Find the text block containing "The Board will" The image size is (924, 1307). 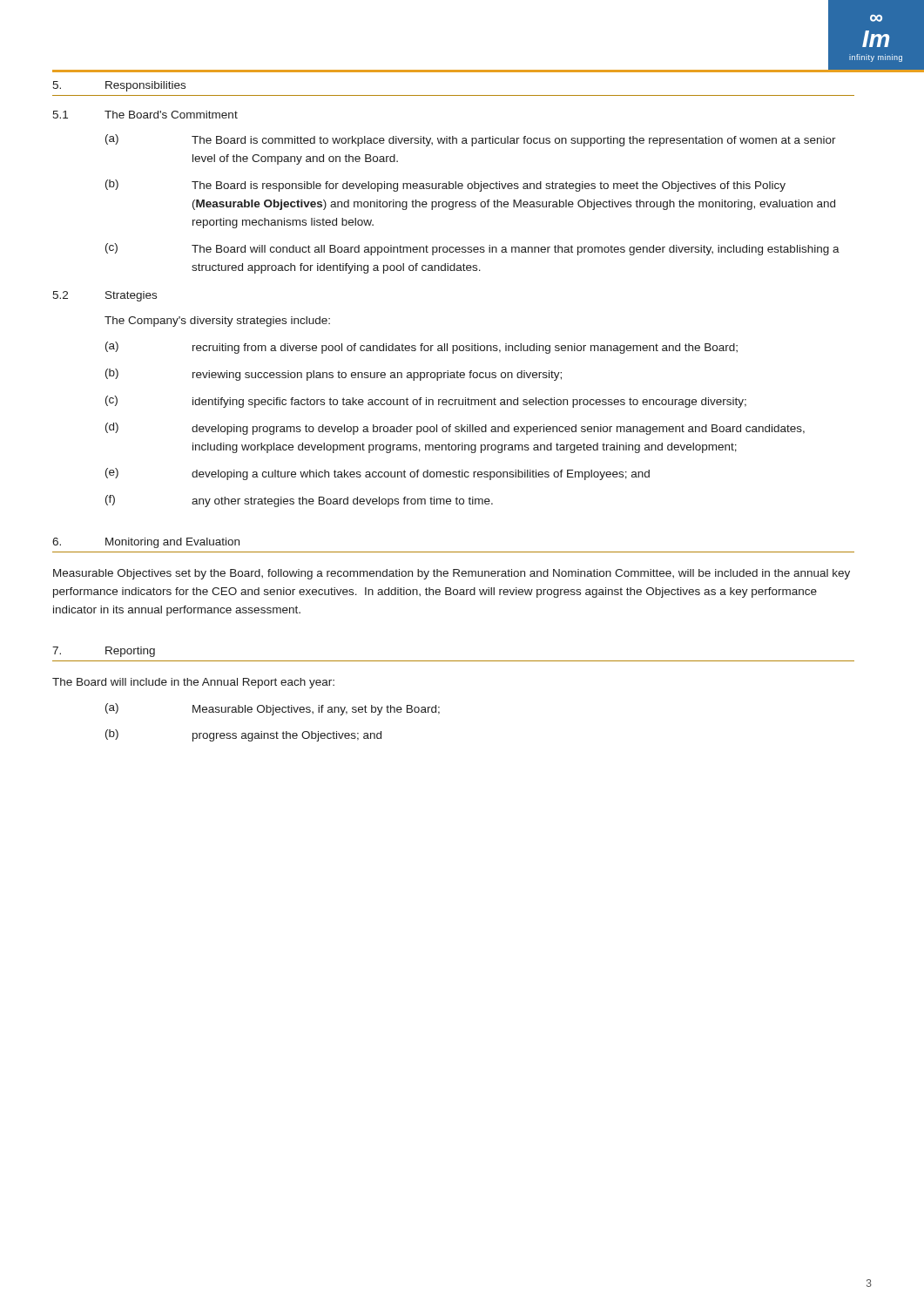[x=194, y=681]
